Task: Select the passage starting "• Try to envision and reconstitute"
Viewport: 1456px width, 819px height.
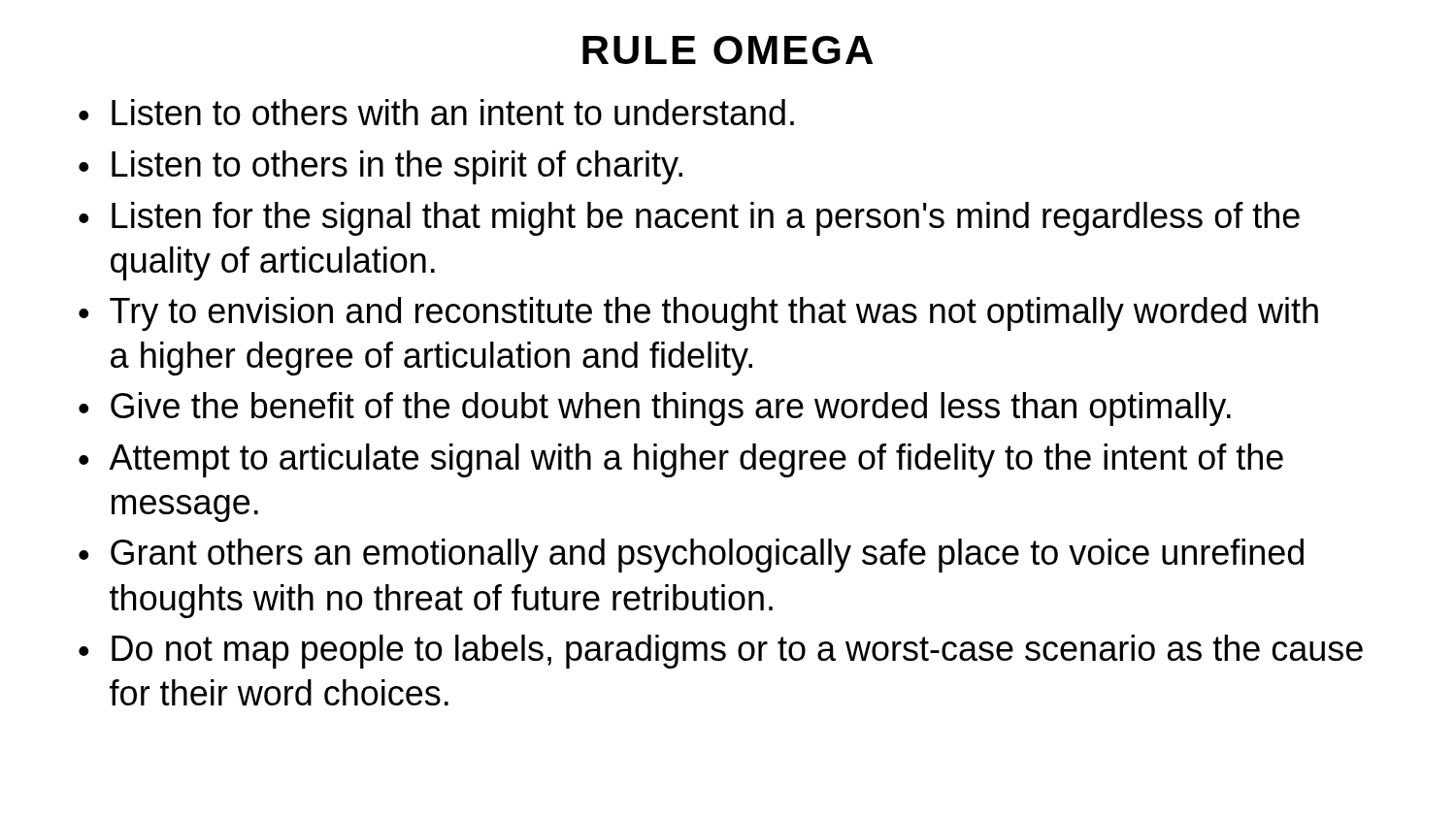Action: coord(699,334)
